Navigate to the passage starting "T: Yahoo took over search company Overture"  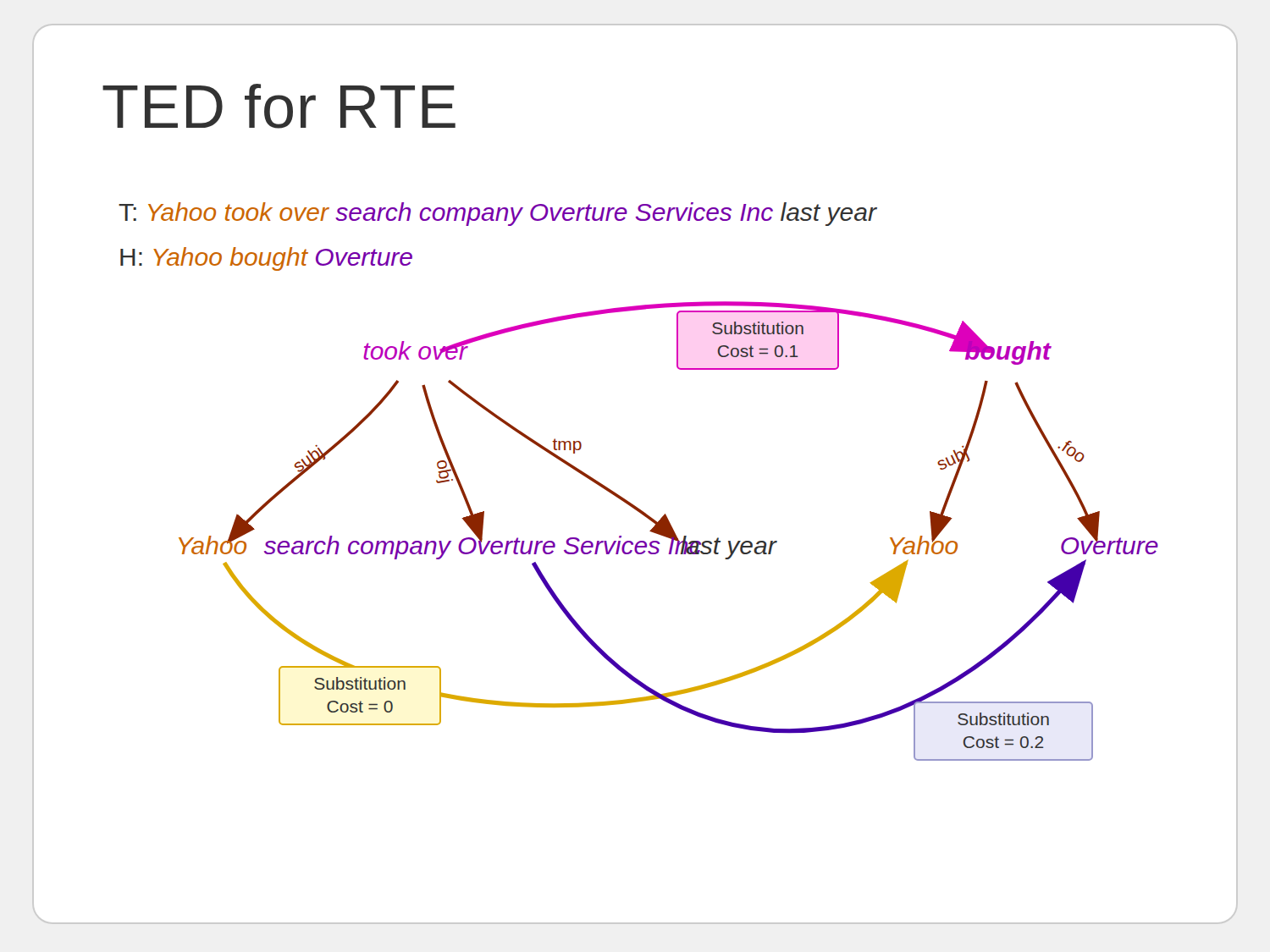tap(497, 234)
